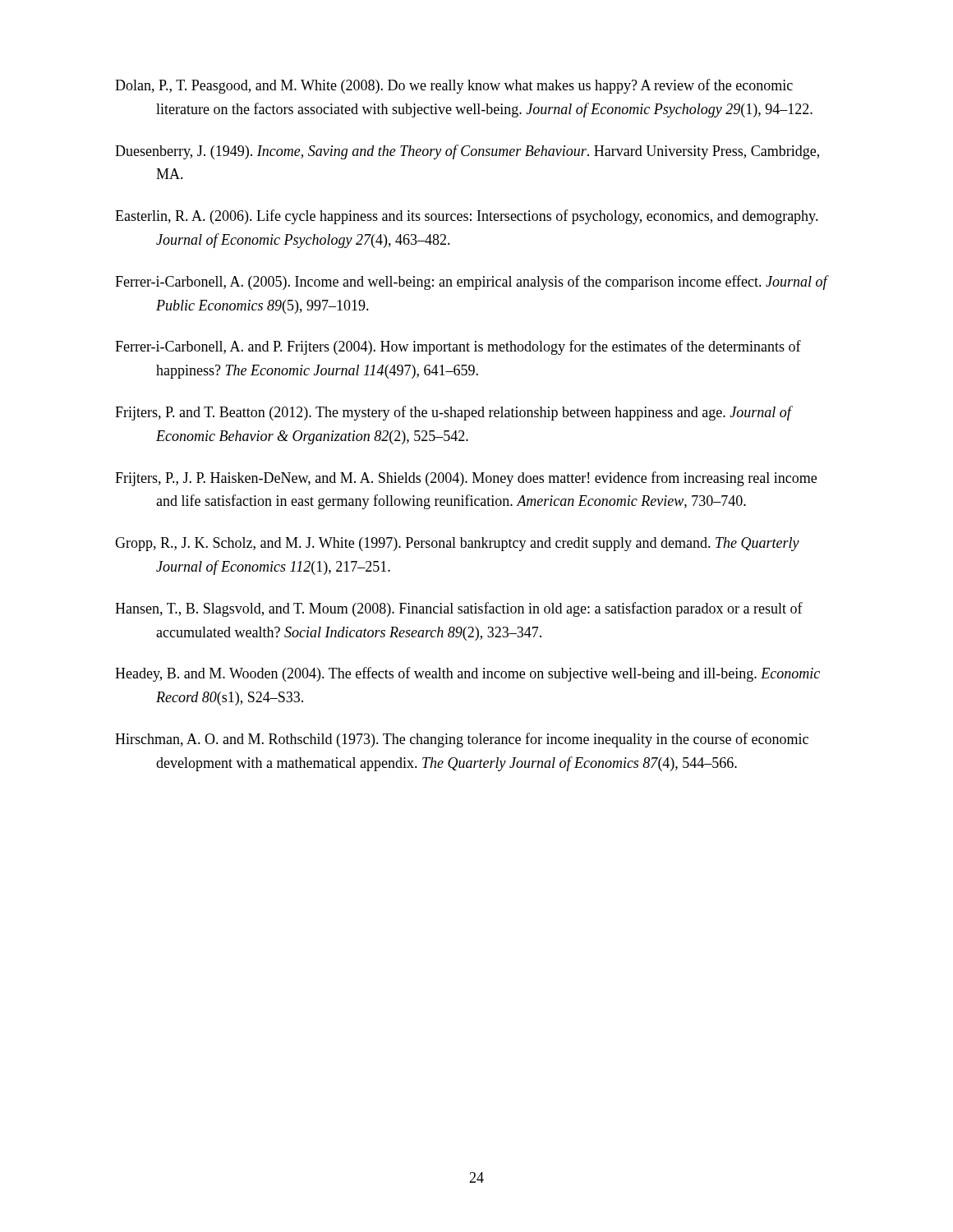Select the passage starting "Frijters, P. and T. Beatton (2012). The mystery"
This screenshot has width=953, height=1232.
coord(453,424)
